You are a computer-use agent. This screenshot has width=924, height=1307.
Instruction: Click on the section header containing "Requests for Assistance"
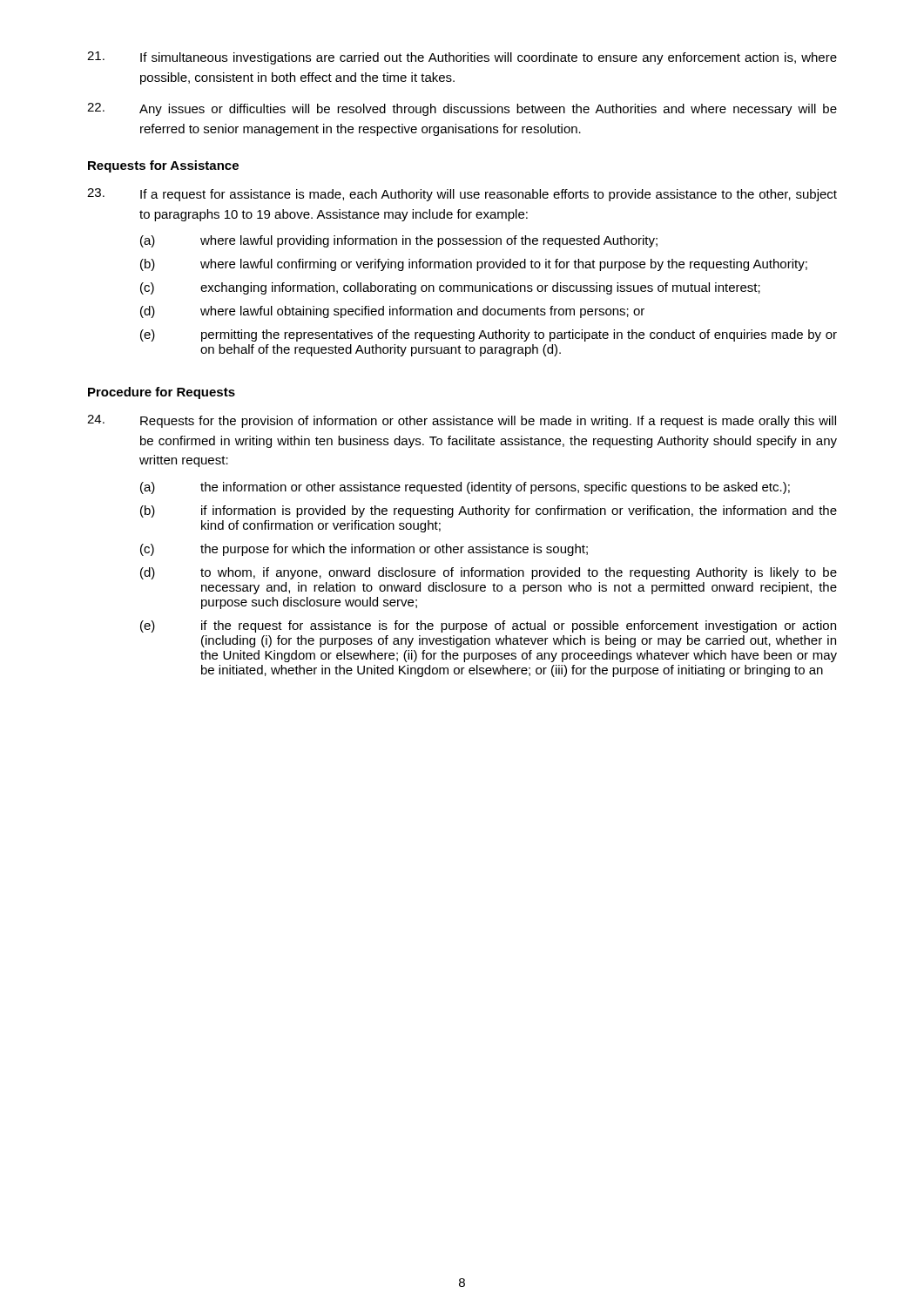tap(163, 165)
